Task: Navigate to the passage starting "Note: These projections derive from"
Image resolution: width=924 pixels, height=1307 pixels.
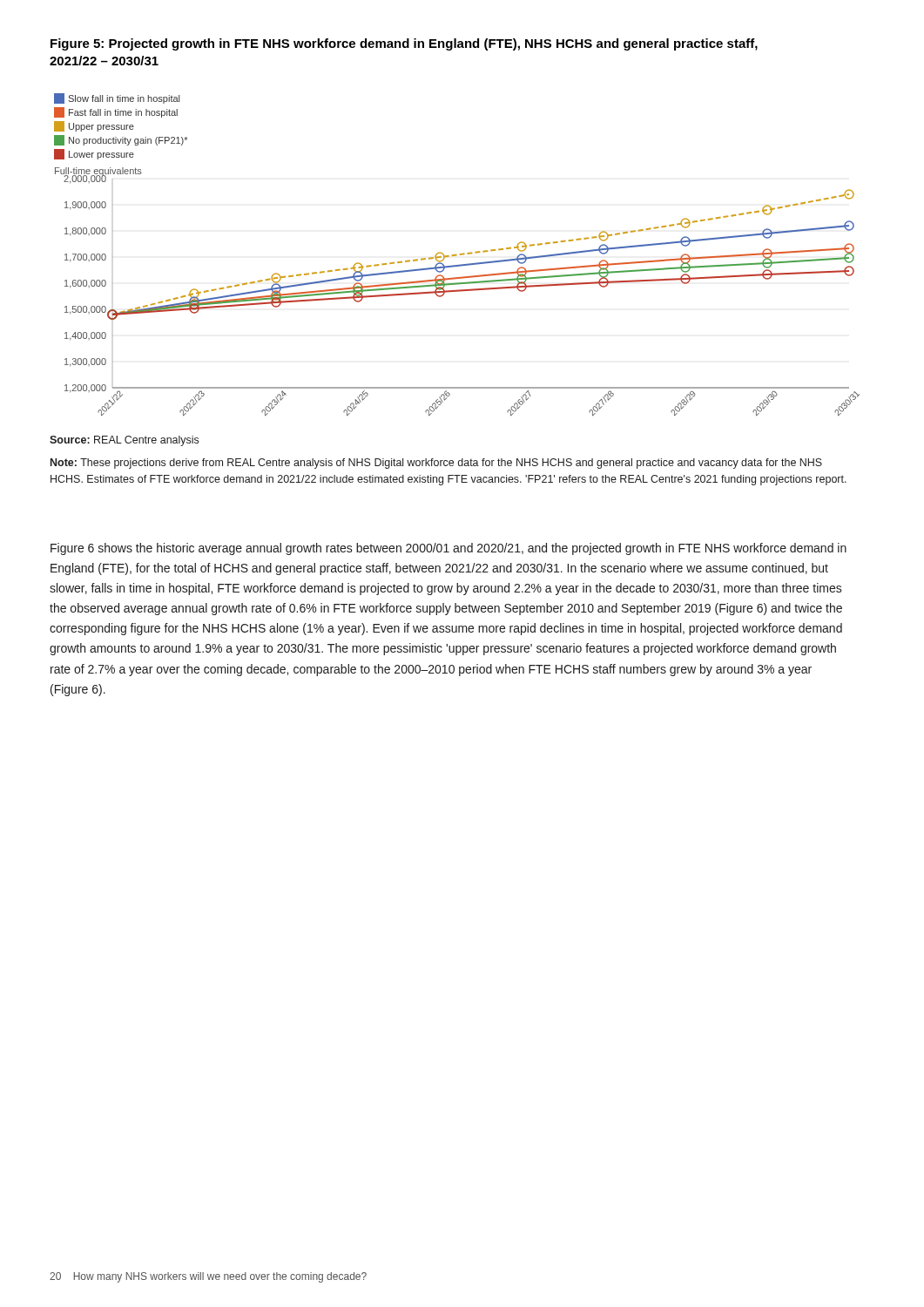Action: pyautogui.click(x=448, y=471)
